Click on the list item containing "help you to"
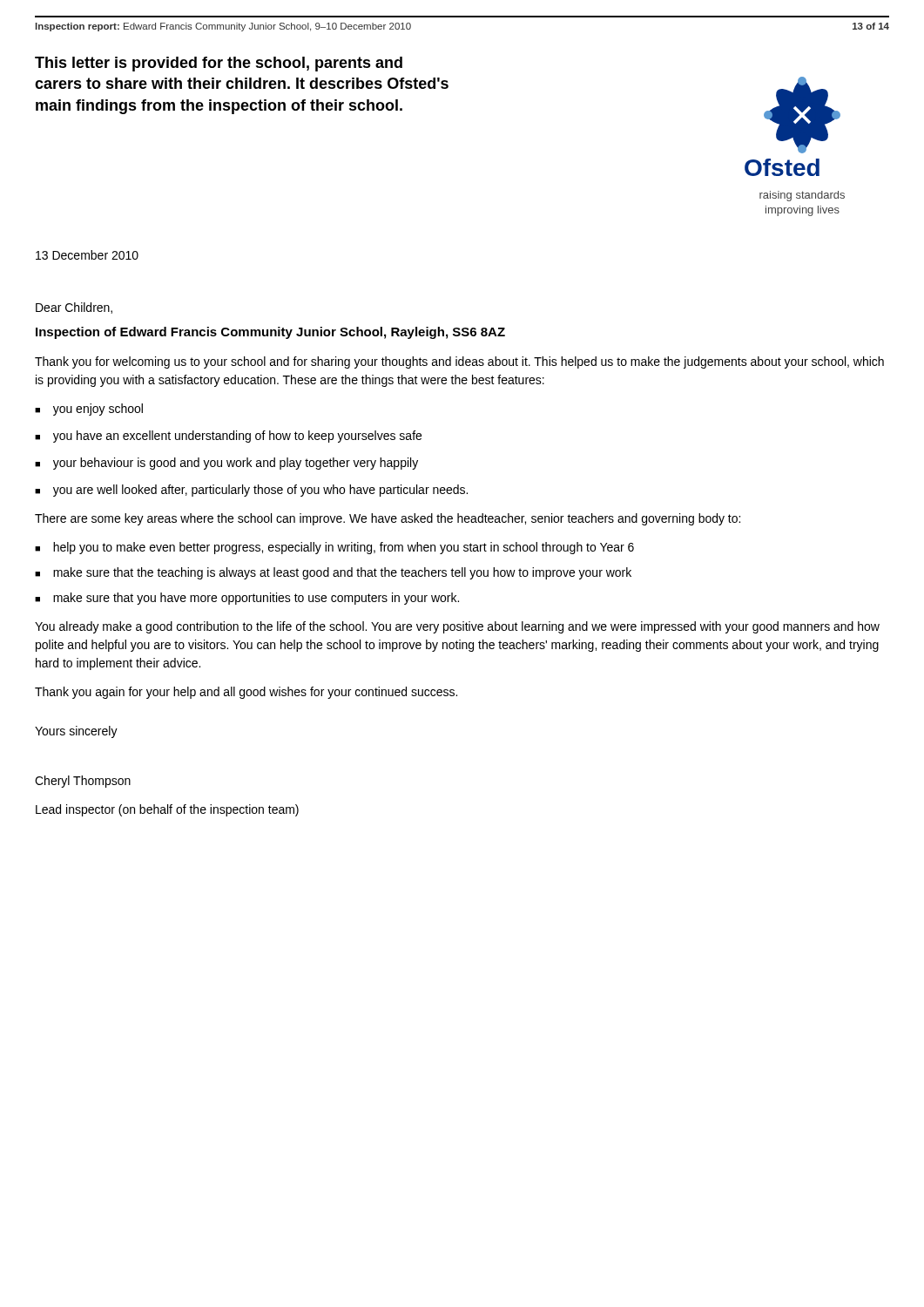The width and height of the screenshot is (924, 1307). click(344, 548)
